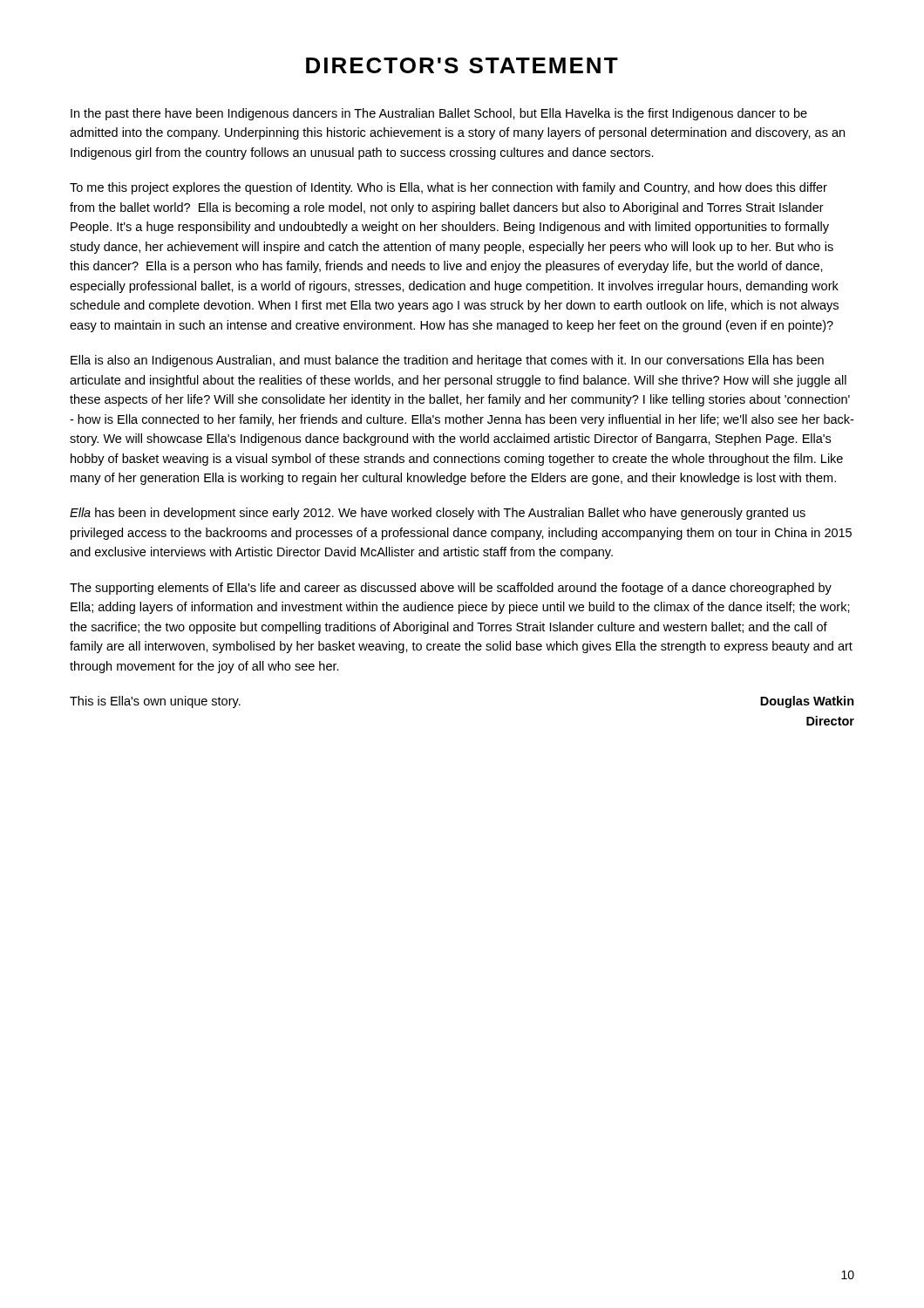Click on the passage starting "Ella has been in development"
Screen dimensions: 1308x924
[x=461, y=533]
